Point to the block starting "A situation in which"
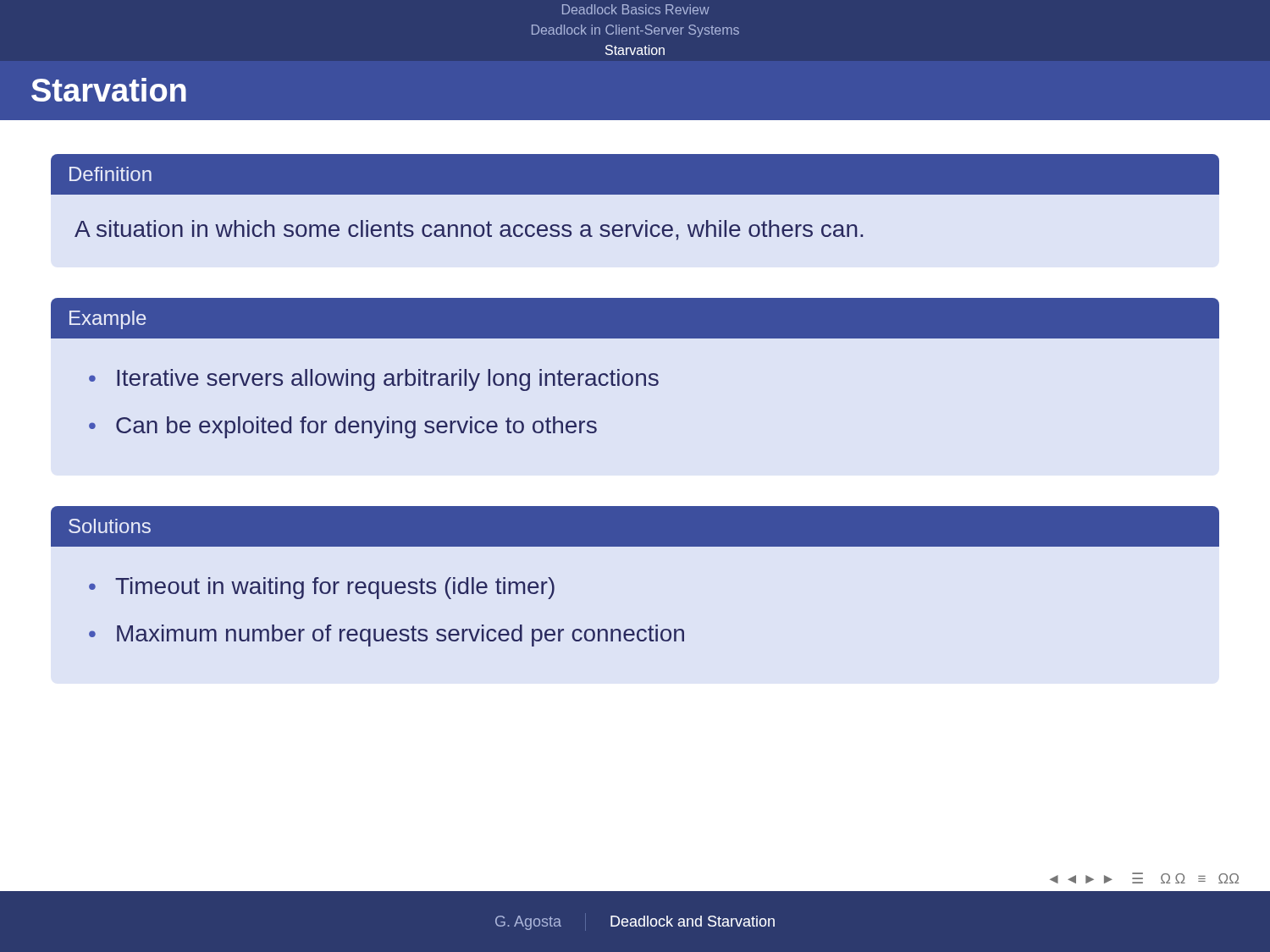Viewport: 1270px width, 952px height. point(470,229)
